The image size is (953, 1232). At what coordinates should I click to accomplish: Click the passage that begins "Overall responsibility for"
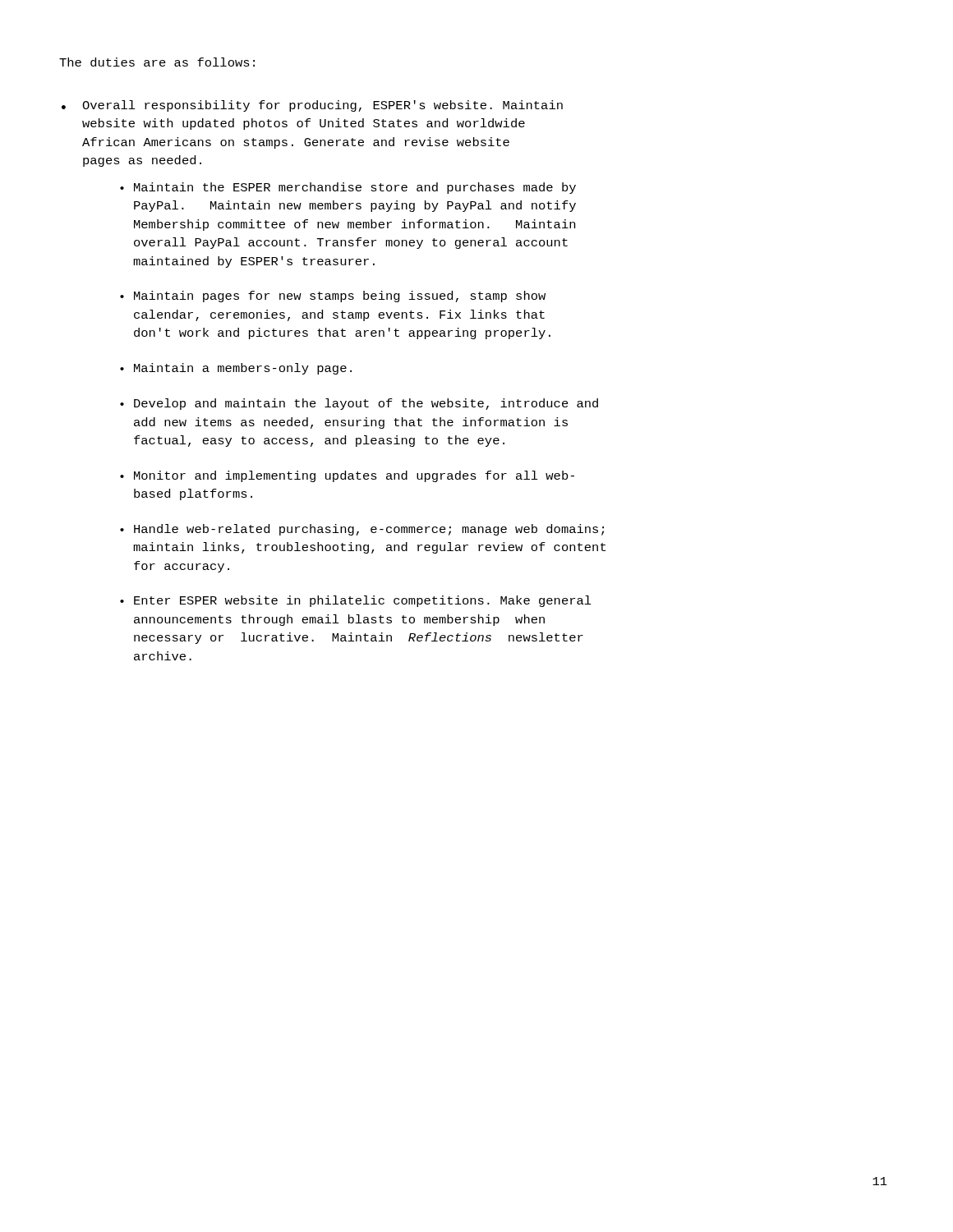[323, 134]
